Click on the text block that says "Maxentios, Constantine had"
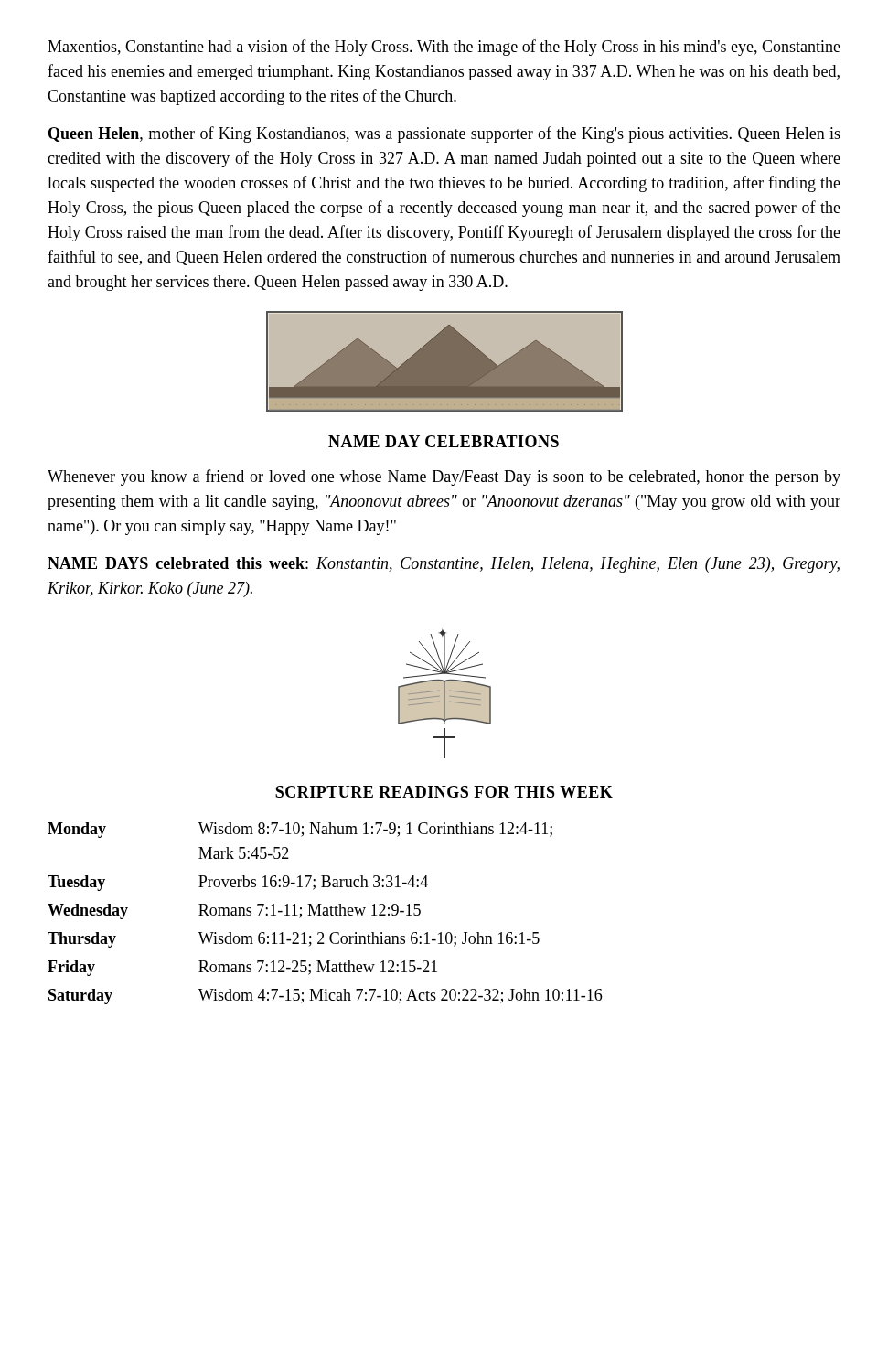888x1372 pixels. [444, 71]
